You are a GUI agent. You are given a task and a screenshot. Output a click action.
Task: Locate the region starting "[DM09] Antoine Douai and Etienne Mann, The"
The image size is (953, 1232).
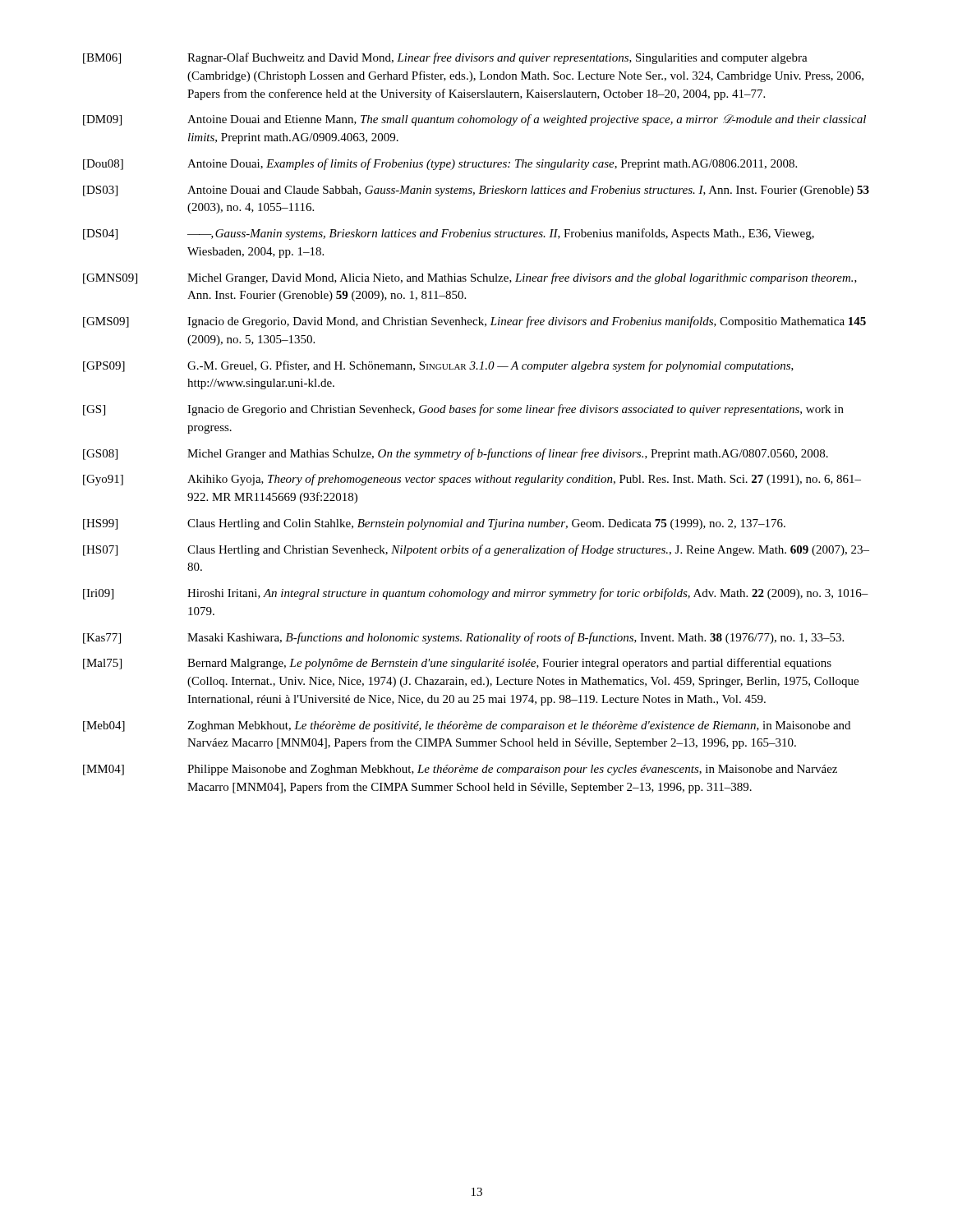click(476, 129)
